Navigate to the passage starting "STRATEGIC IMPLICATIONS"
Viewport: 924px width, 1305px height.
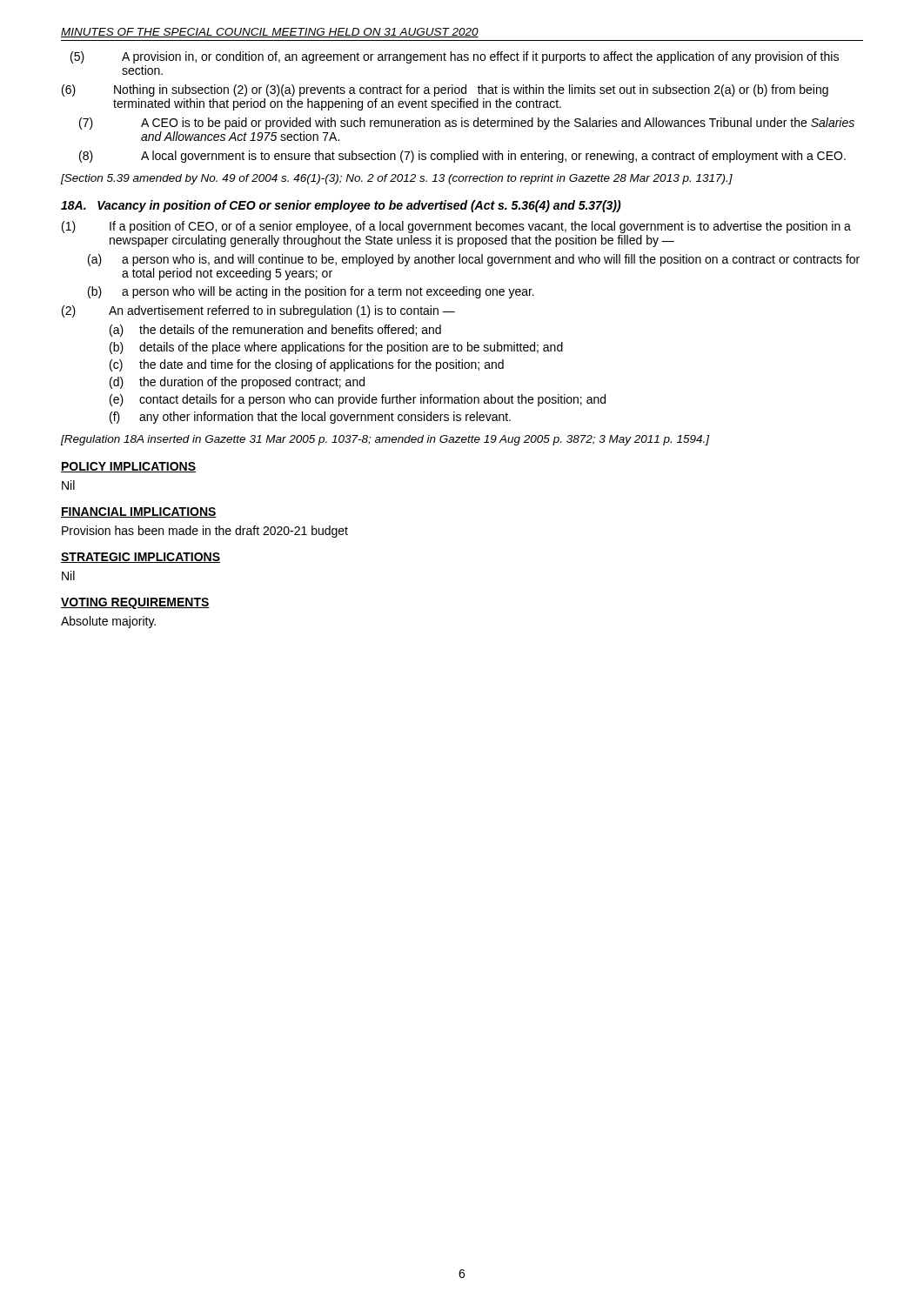click(x=141, y=557)
